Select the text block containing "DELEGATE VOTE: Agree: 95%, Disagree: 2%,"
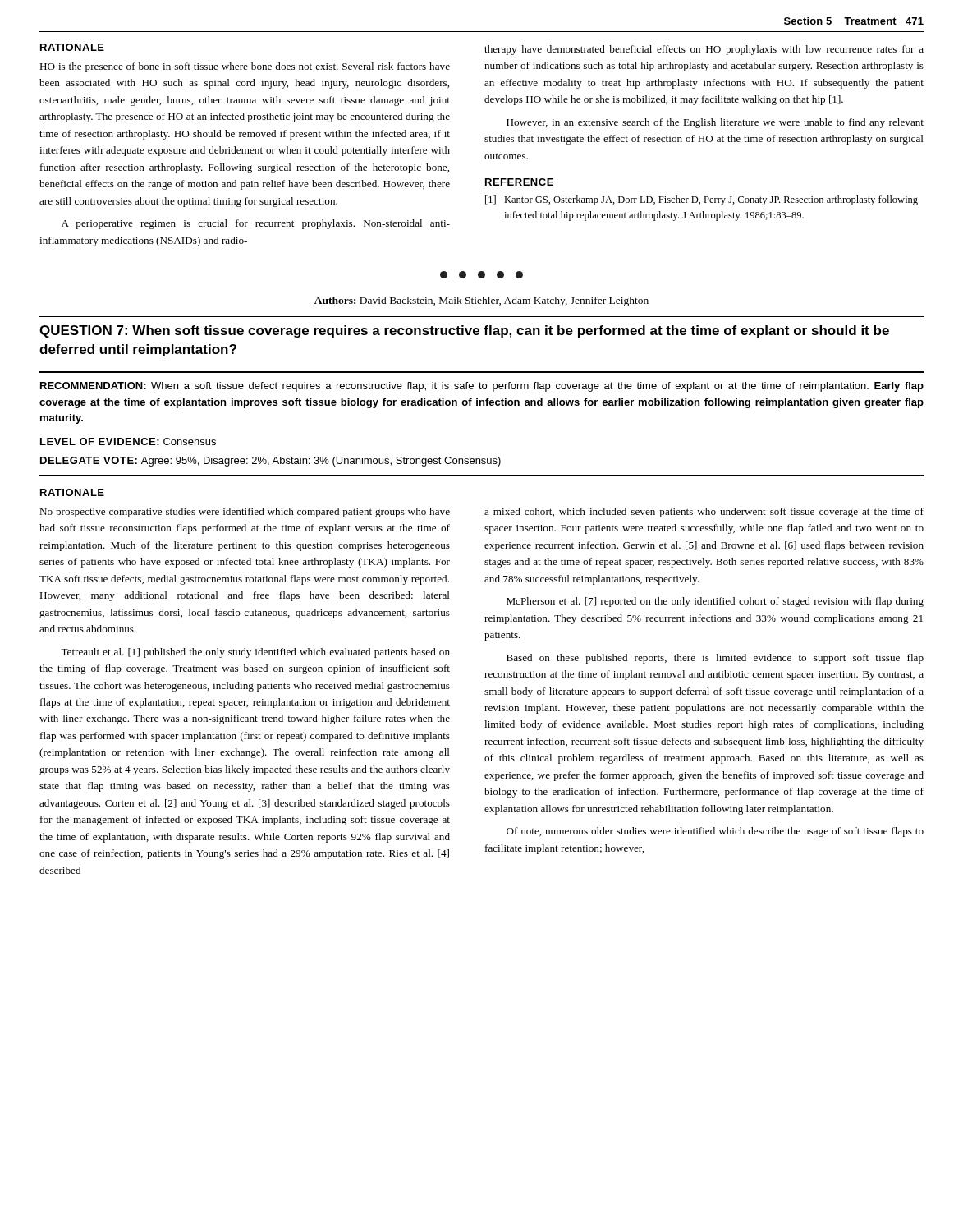Screen dimensions: 1232x963 click(x=270, y=460)
